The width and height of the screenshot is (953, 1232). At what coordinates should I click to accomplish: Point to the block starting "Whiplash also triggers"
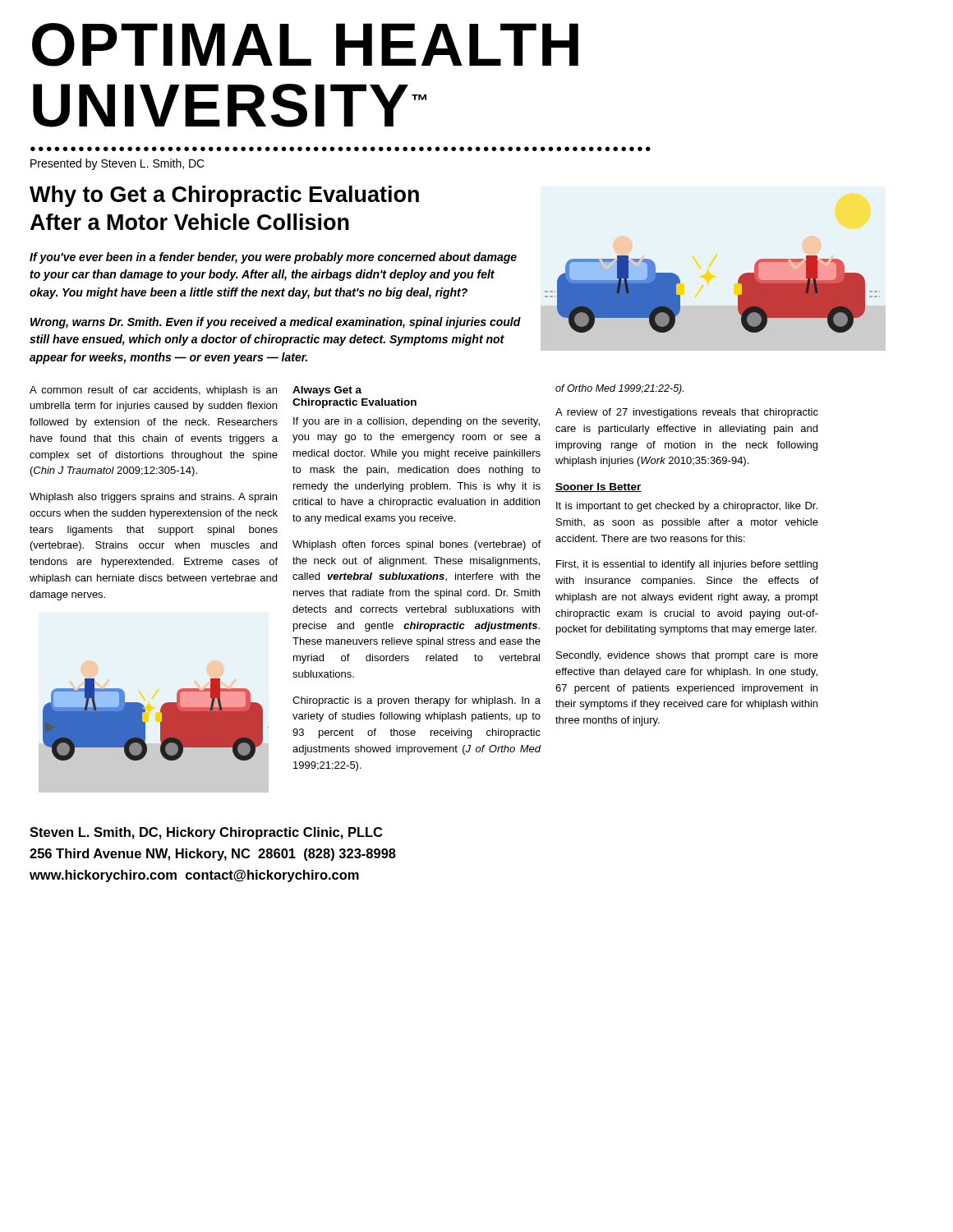154,545
